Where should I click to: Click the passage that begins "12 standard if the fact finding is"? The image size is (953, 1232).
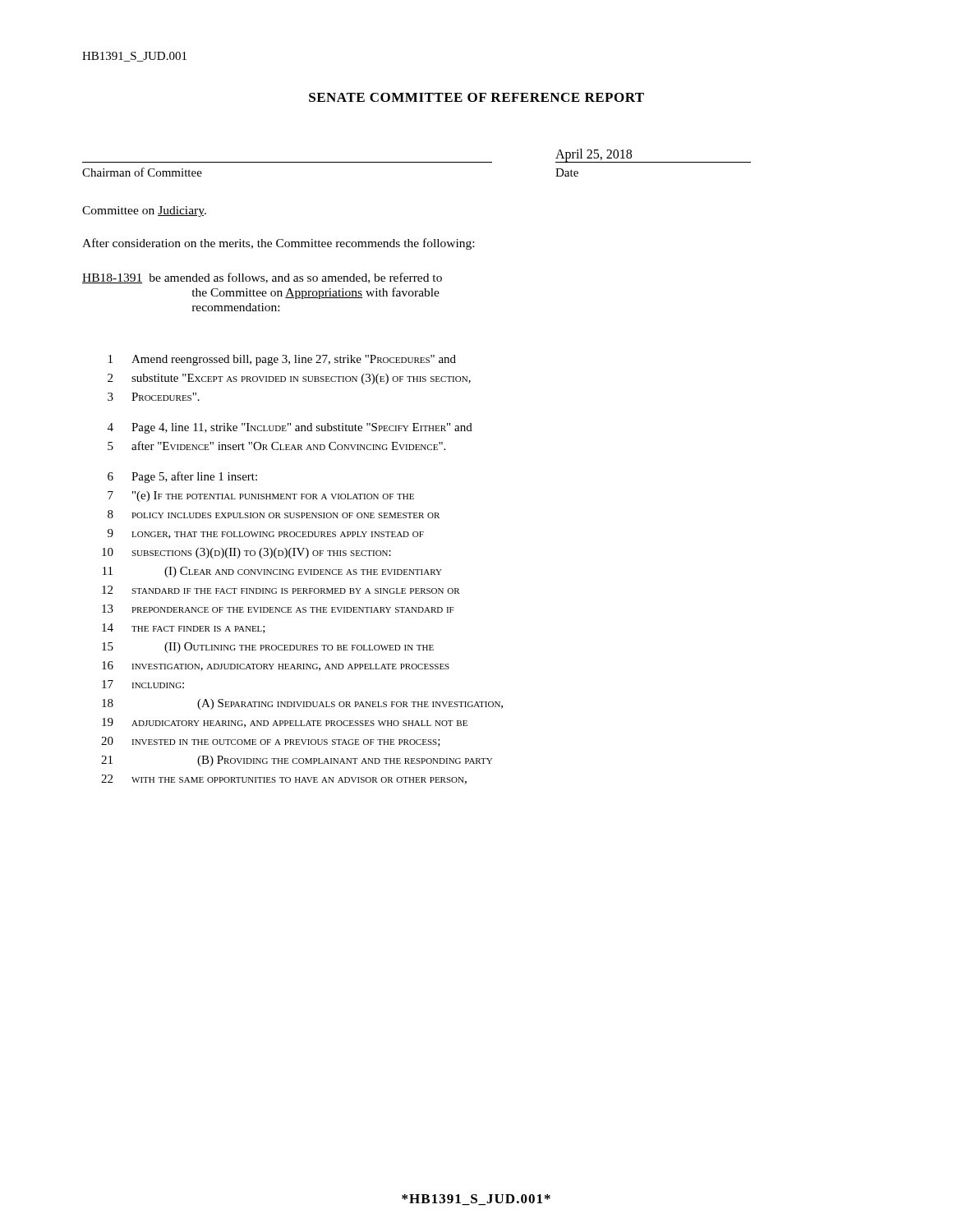tap(281, 590)
